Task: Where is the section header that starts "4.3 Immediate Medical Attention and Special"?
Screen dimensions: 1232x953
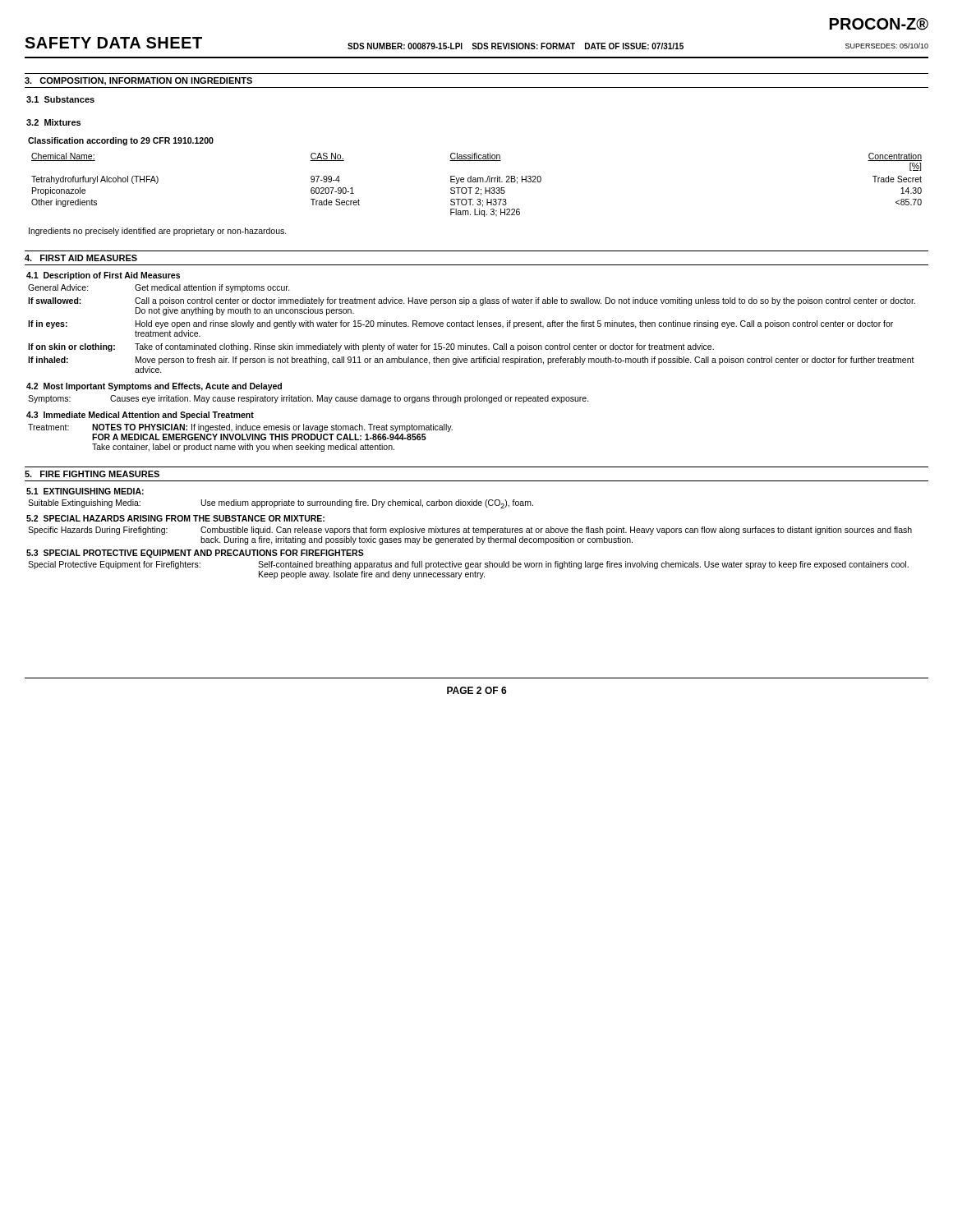Action: pyautogui.click(x=140, y=415)
